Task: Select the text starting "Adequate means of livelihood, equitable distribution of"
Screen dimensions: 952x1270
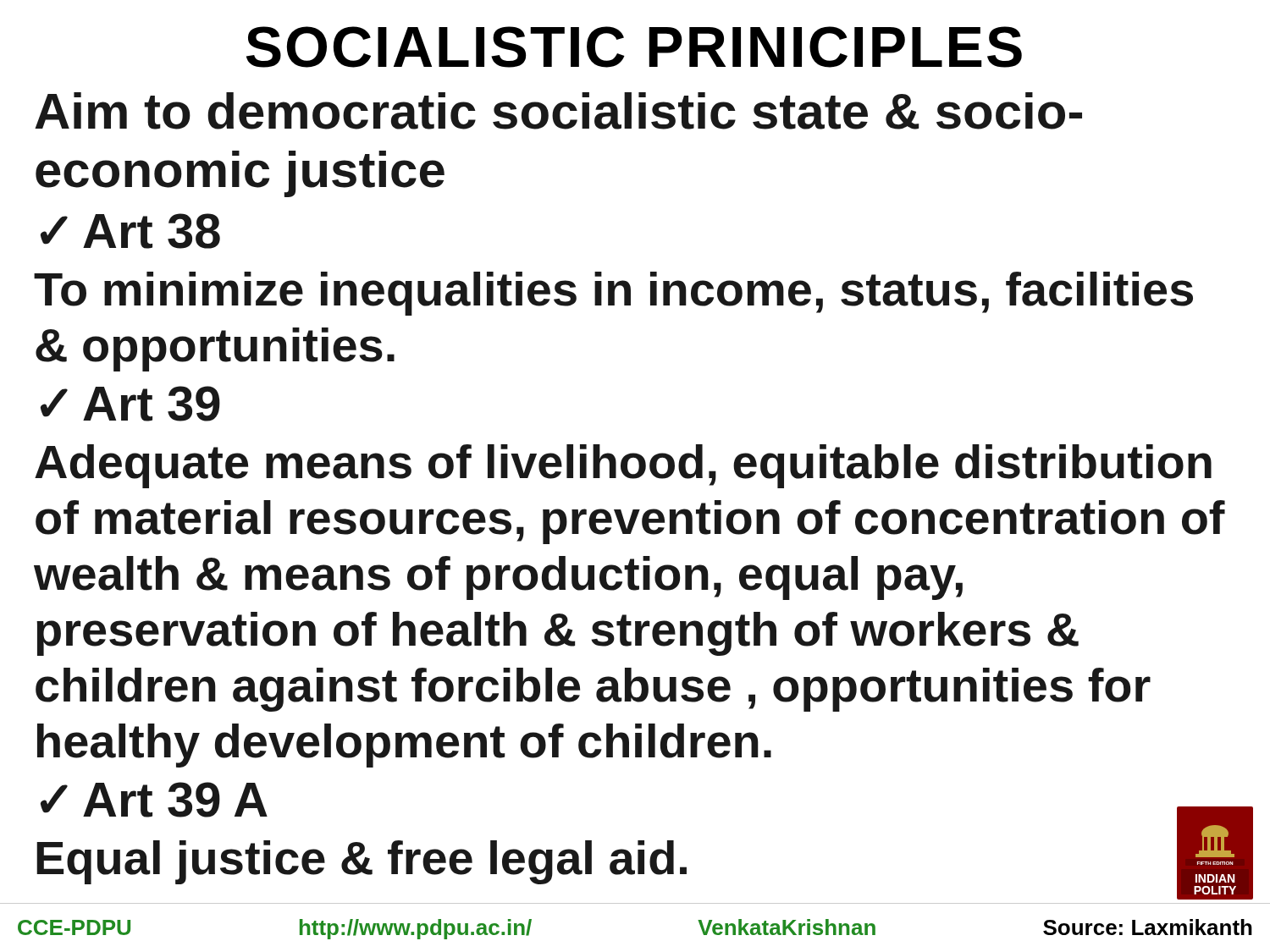Action: [629, 601]
